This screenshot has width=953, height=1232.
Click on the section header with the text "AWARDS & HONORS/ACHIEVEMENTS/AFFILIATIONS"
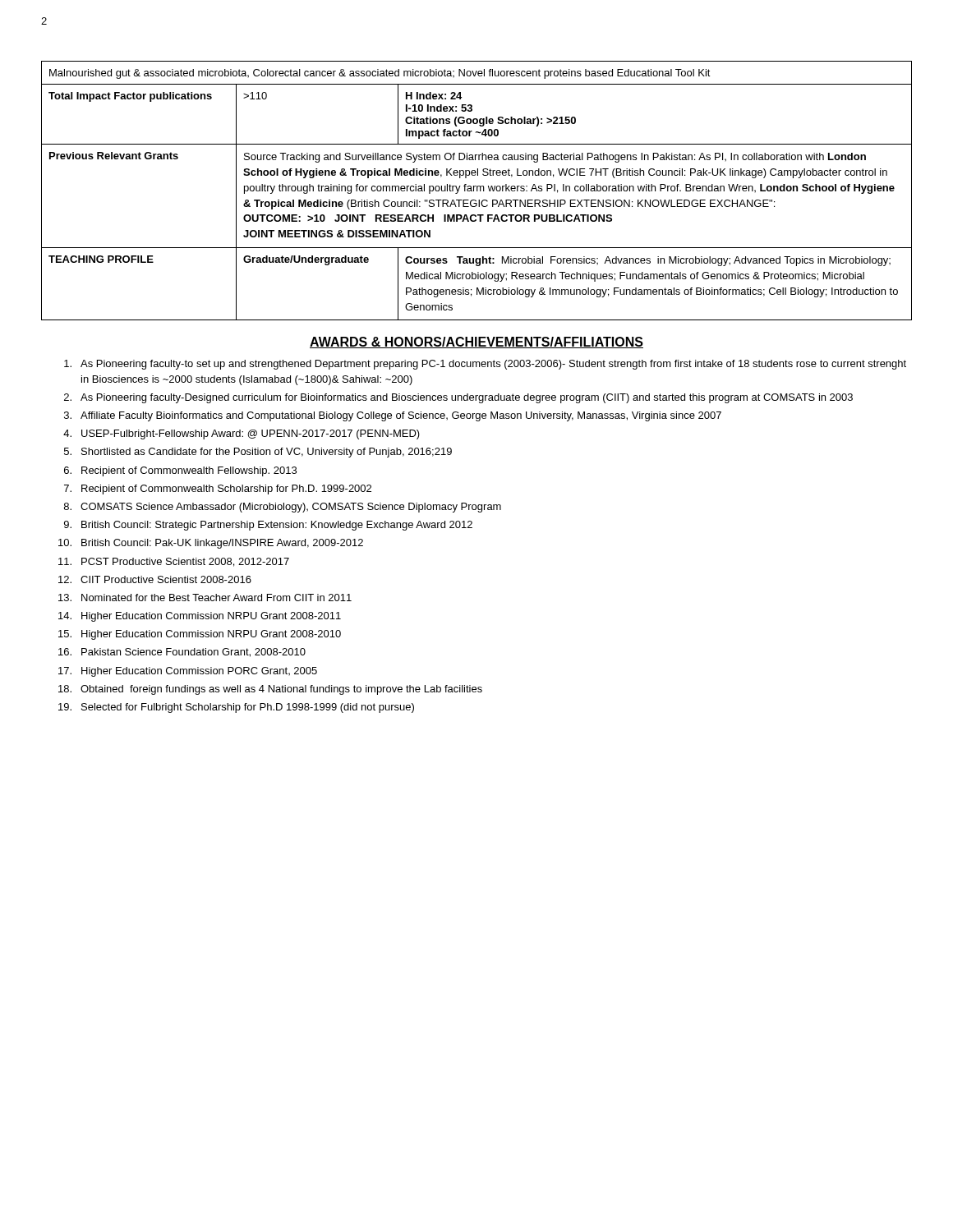click(476, 342)
